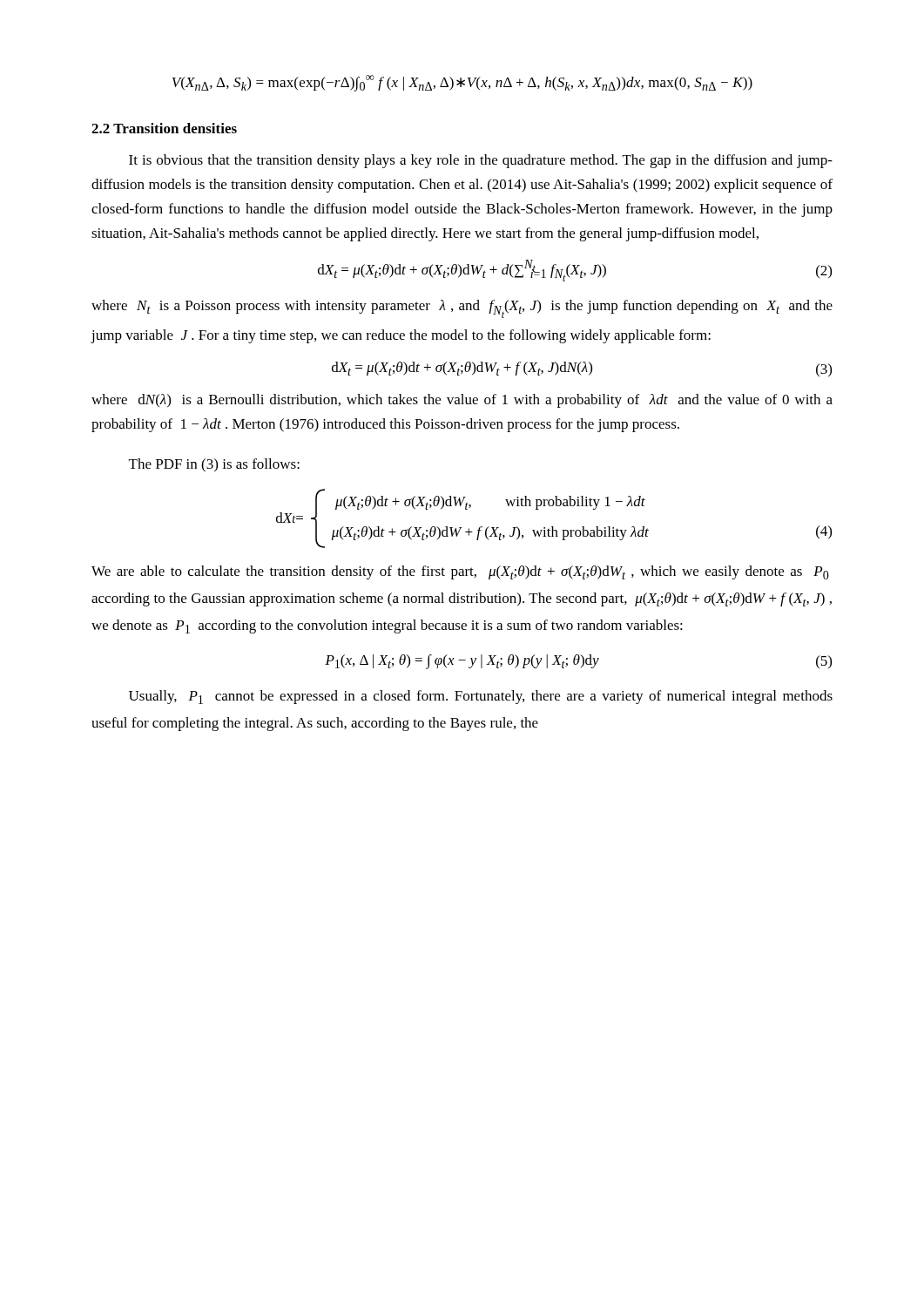The width and height of the screenshot is (924, 1307).
Task: Locate the block of text that opens with "It is obvious that the transition"
Action: [462, 197]
